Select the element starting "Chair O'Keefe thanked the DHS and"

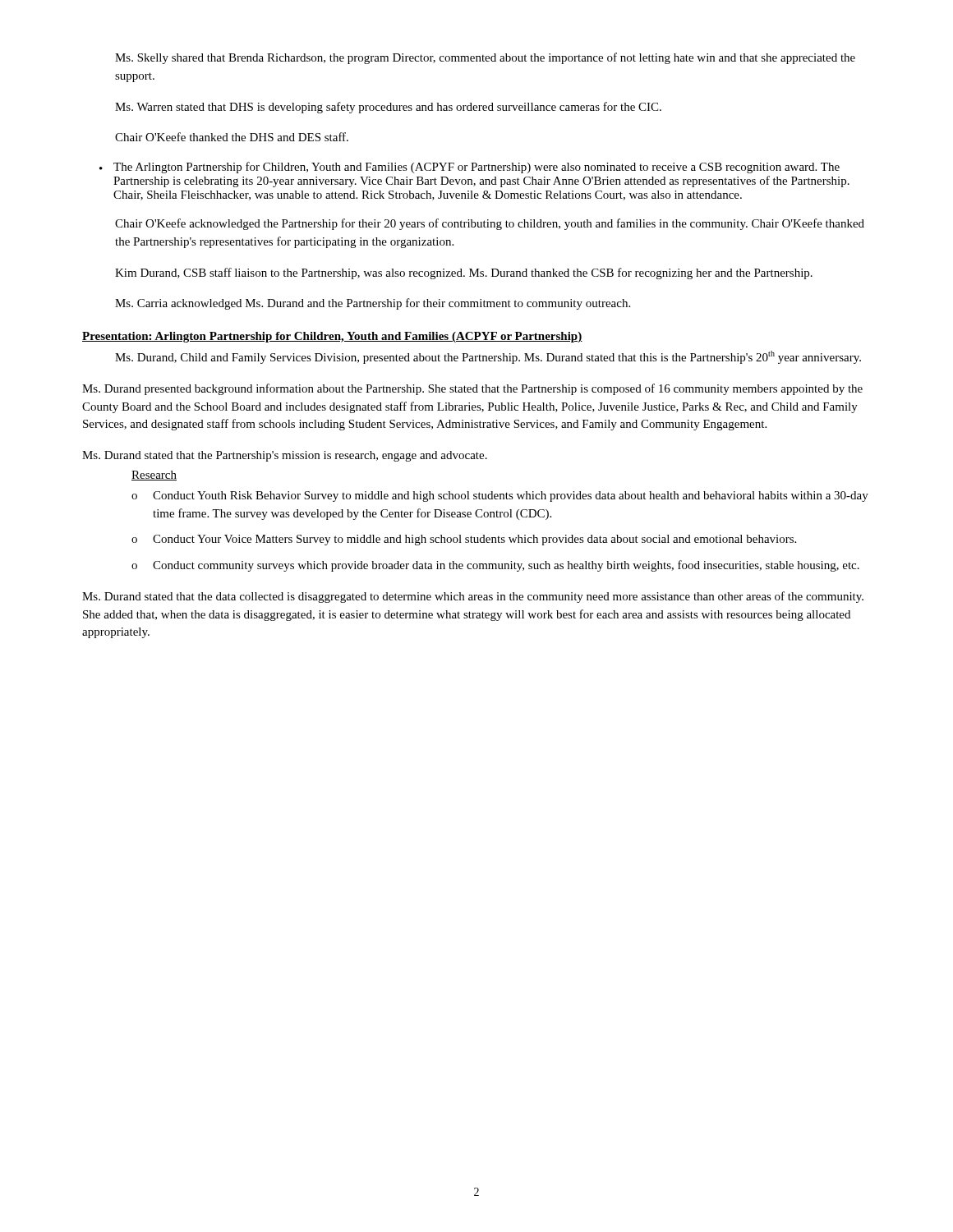(x=232, y=137)
